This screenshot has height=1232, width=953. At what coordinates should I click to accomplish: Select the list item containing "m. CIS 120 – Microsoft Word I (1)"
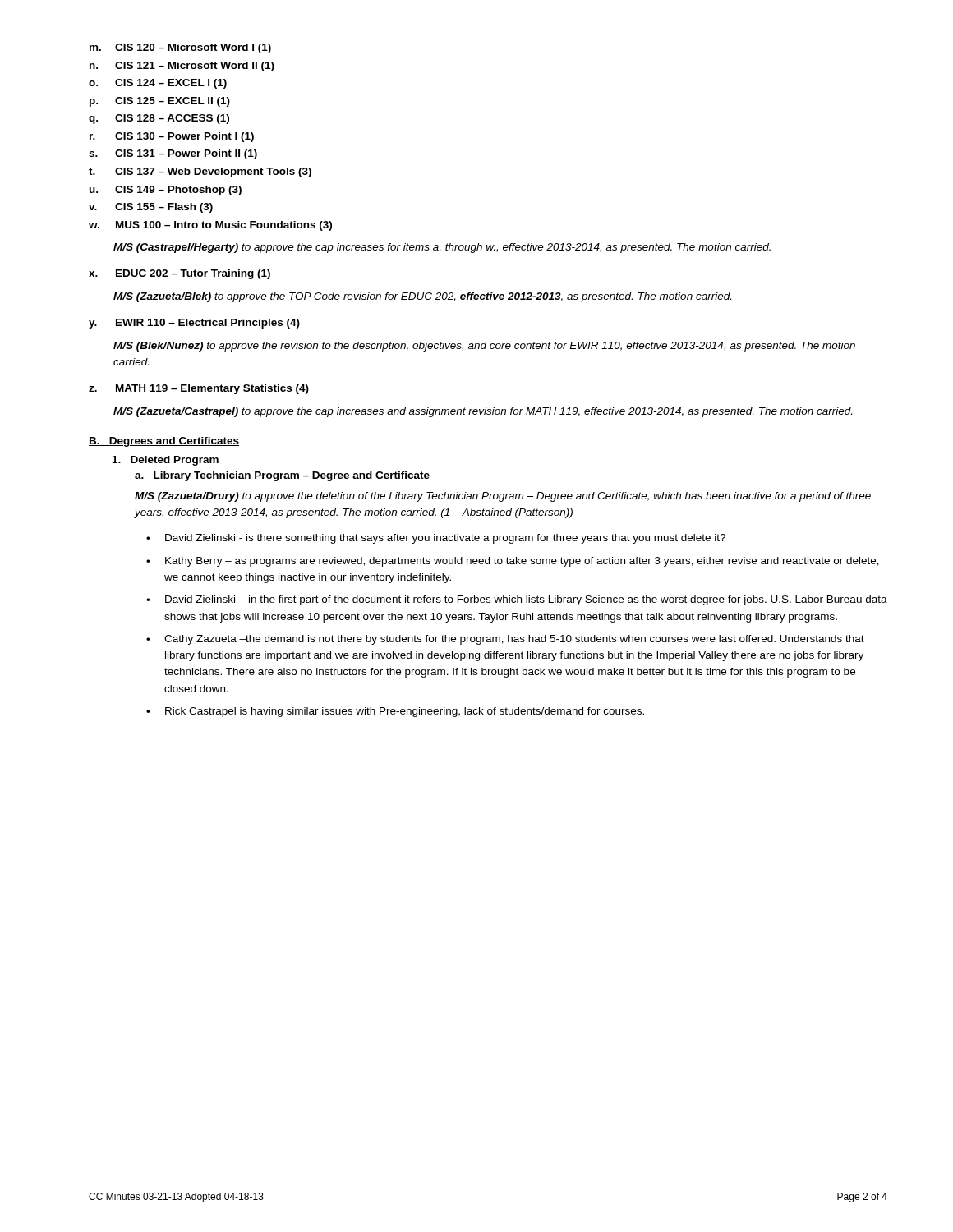pyautogui.click(x=180, y=48)
